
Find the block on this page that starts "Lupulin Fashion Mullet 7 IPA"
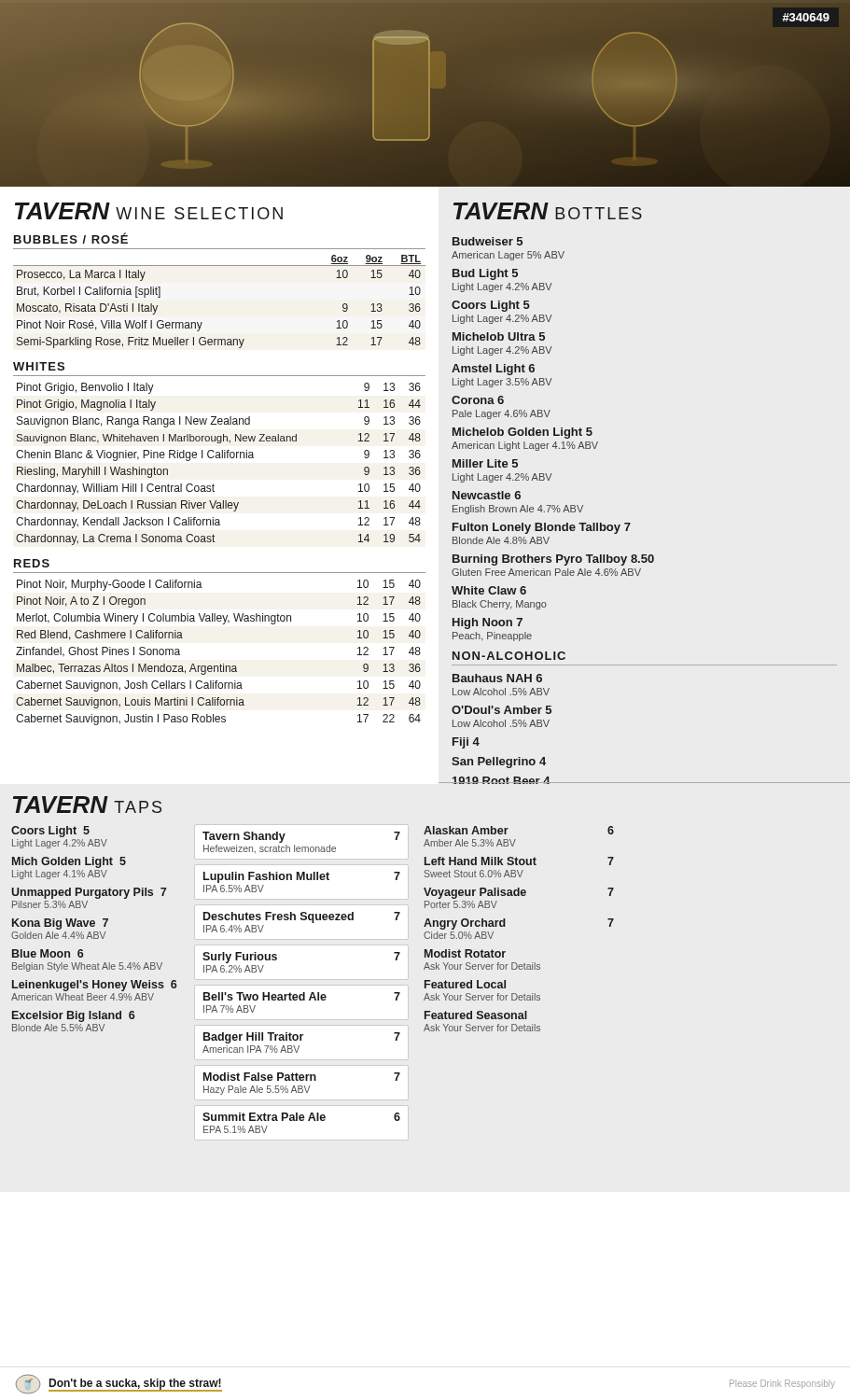(x=301, y=882)
